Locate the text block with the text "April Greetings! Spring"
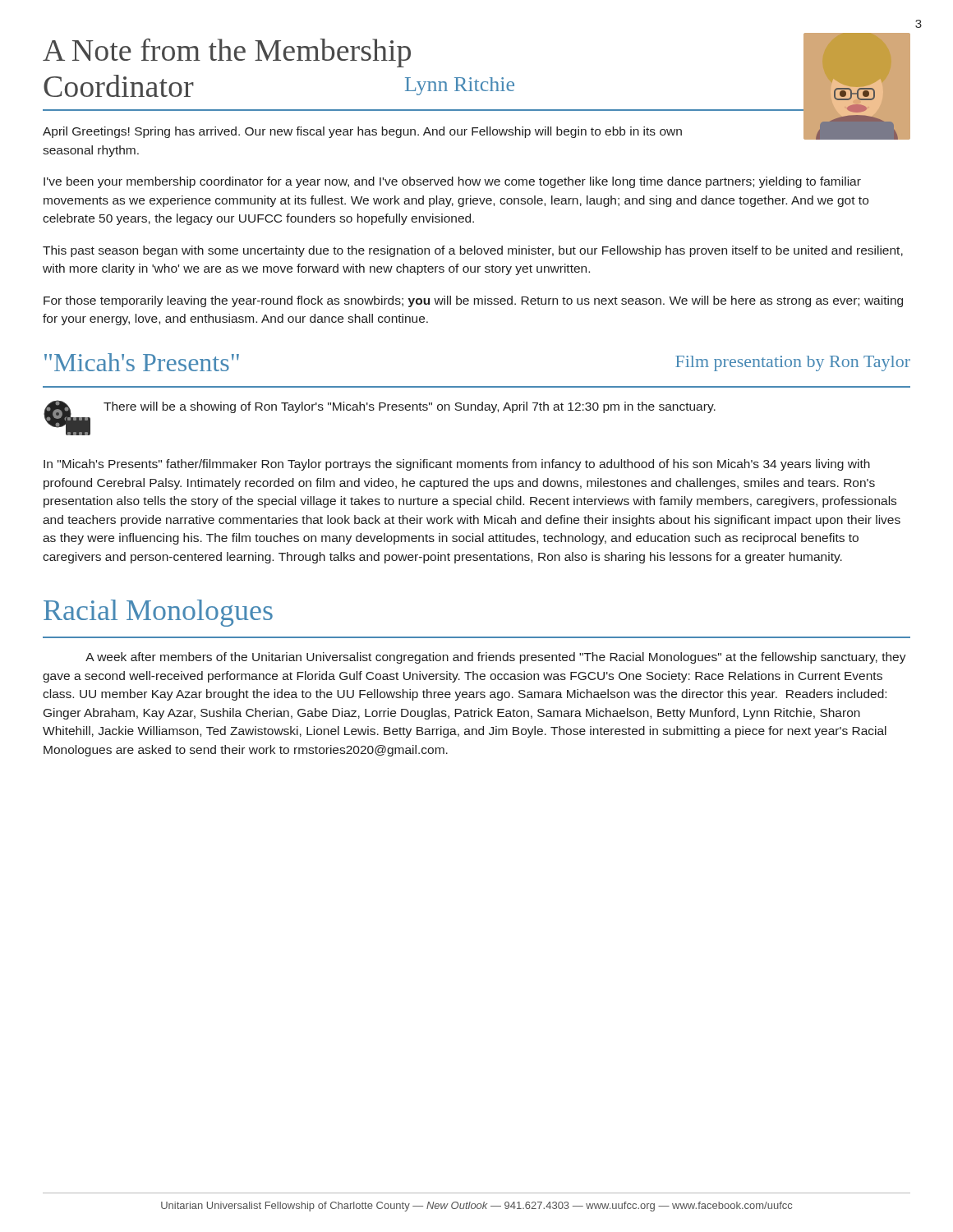This screenshot has height=1232, width=953. click(x=363, y=141)
